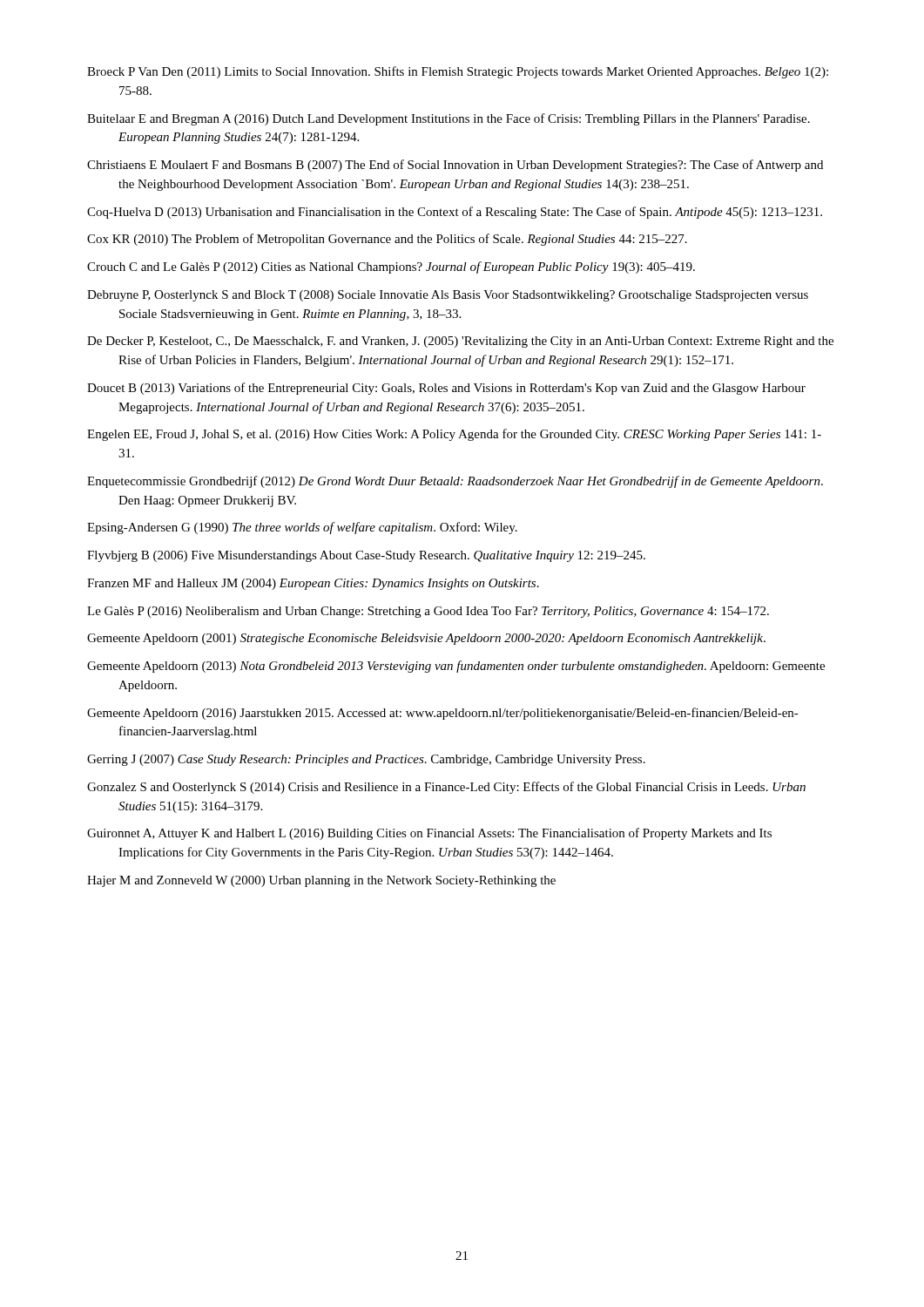Find the element starting "Doucet B (2013) Variations of the"
This screenshot has height=1307, width=924.
pyautogui.click(x=446, y=397)
